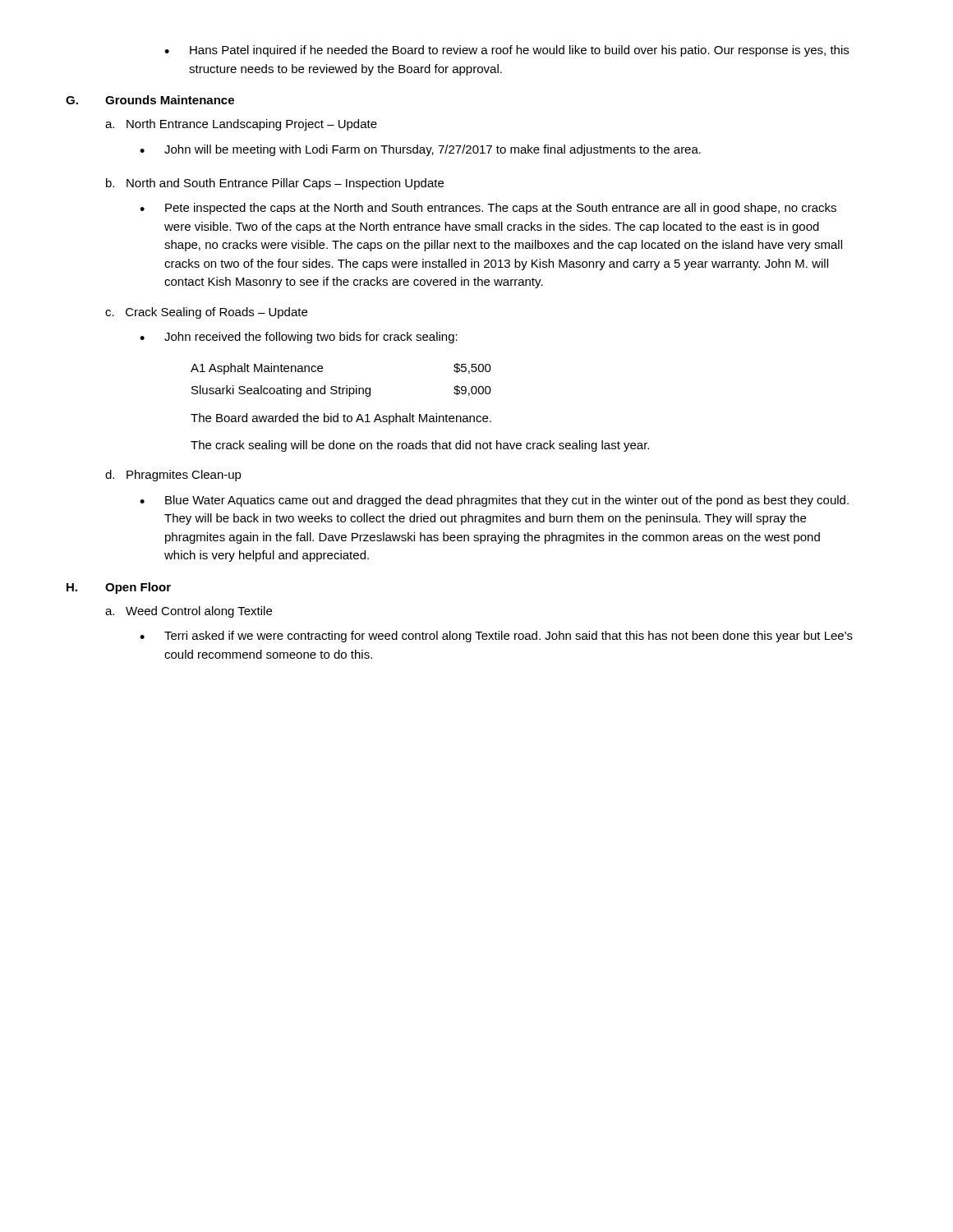Select the text block that says "The Board awarded the bid to"

341,418
